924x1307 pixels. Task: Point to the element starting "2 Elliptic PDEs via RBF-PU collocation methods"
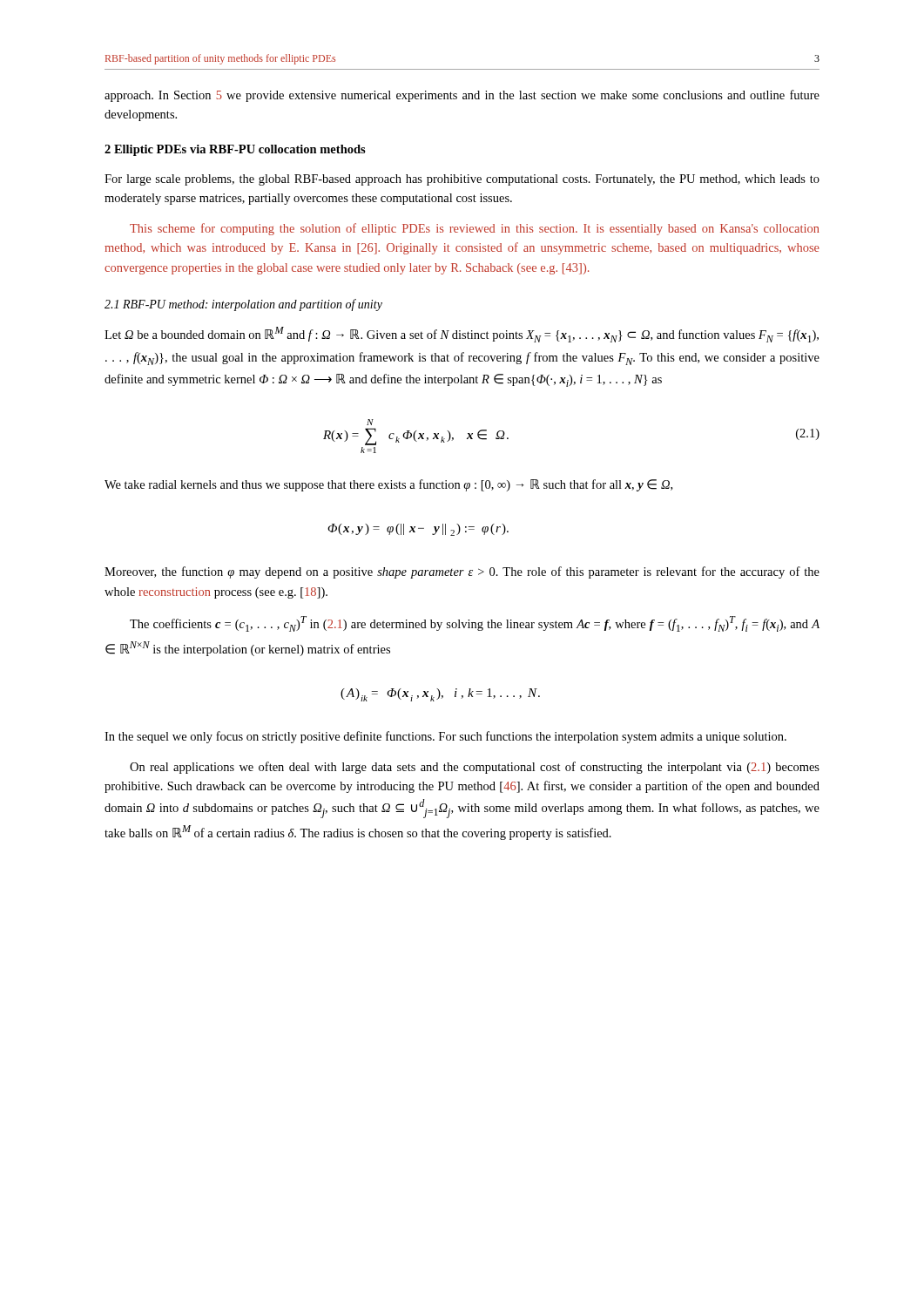235,149
